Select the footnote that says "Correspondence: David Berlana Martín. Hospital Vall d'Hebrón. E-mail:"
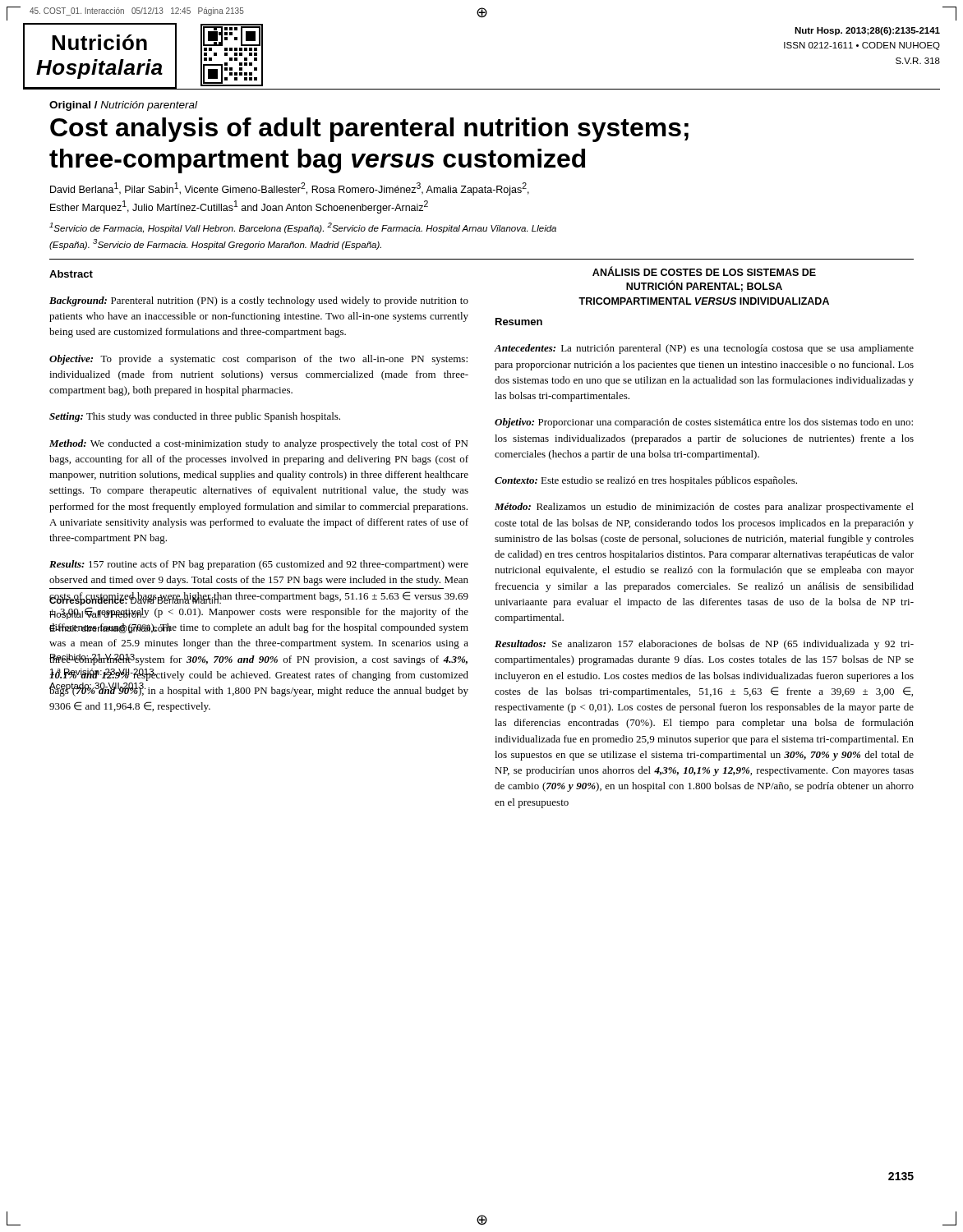The height and width of the screenshot is (1232, 963). [x=135, y=643]
